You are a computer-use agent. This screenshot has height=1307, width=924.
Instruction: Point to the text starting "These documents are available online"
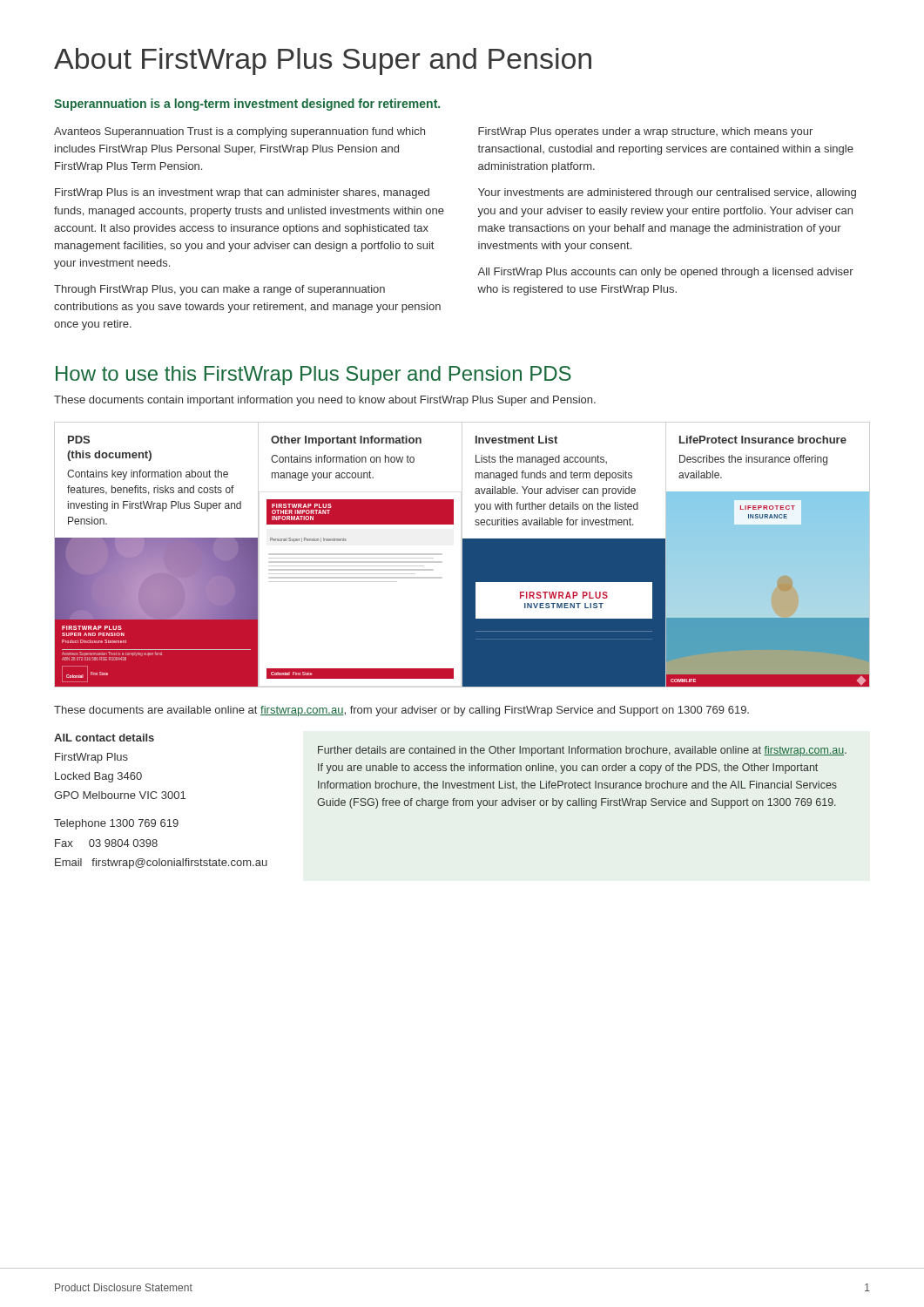click(402, 710)
